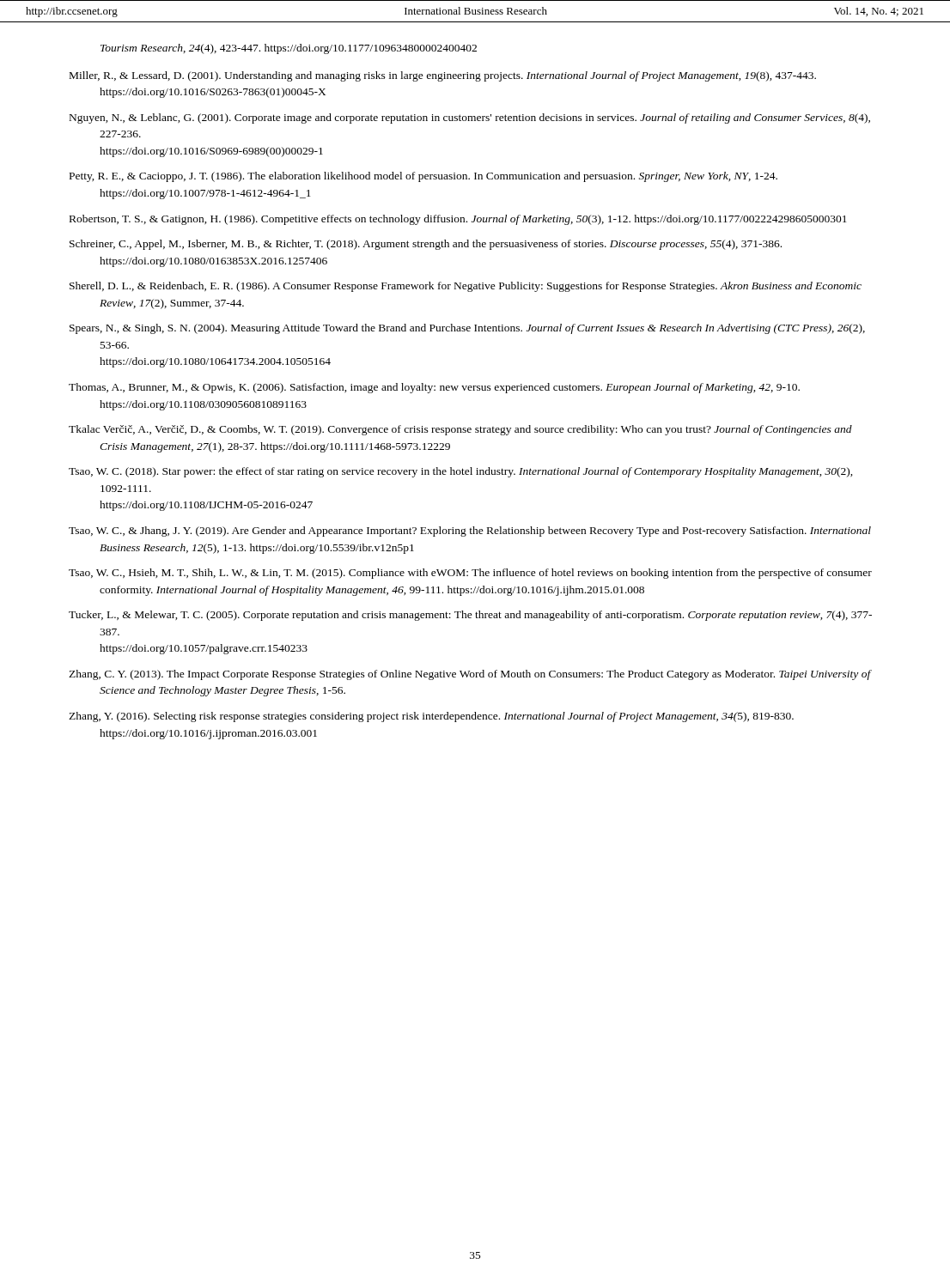Point to the block beginning "Thomas, A., Brunner, M., &"
The width and height of the screenshot is (950, 1288).
(435, 395)
